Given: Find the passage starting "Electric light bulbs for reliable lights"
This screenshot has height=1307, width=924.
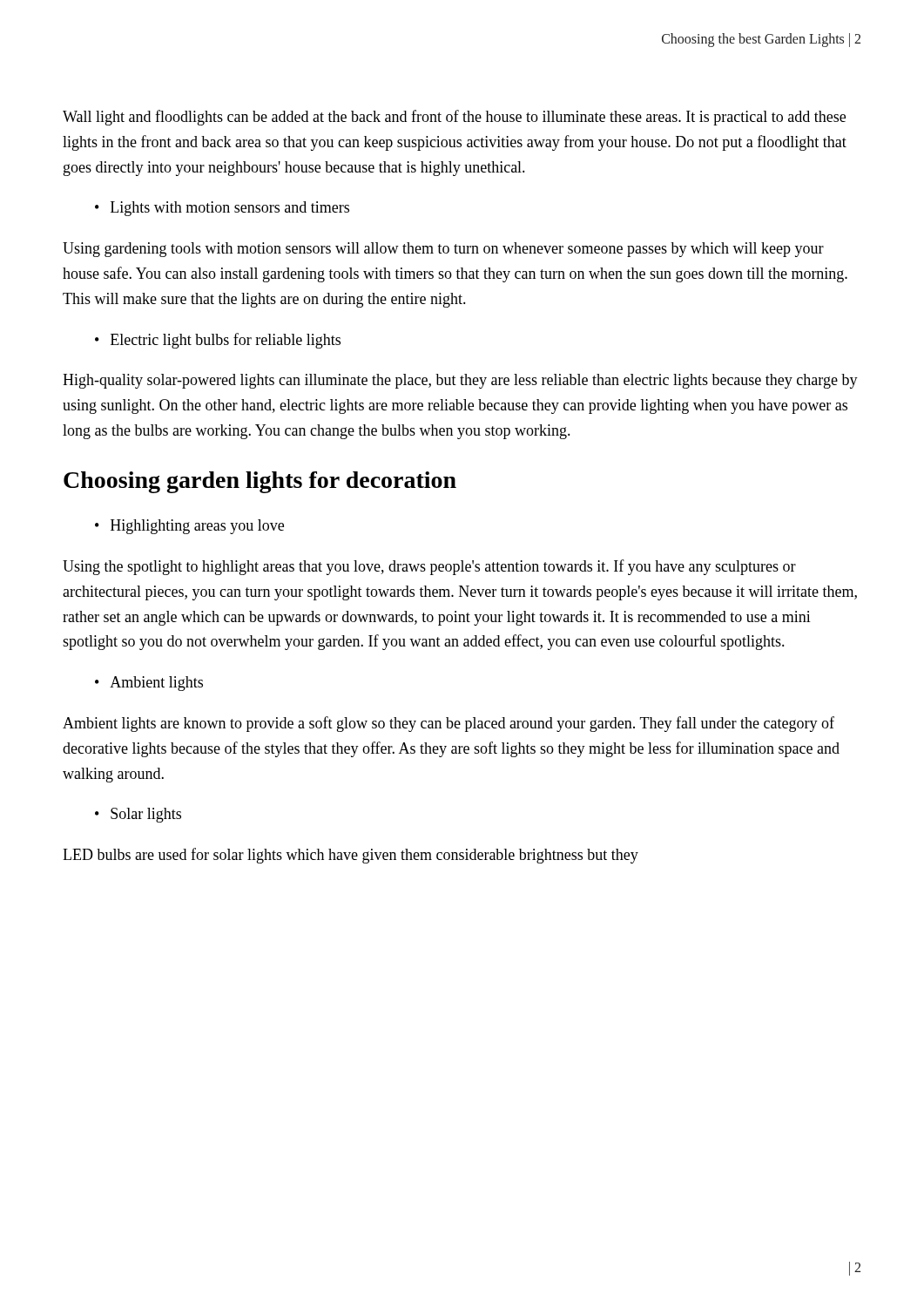Looking at the screenshot, I should point(226,339).
